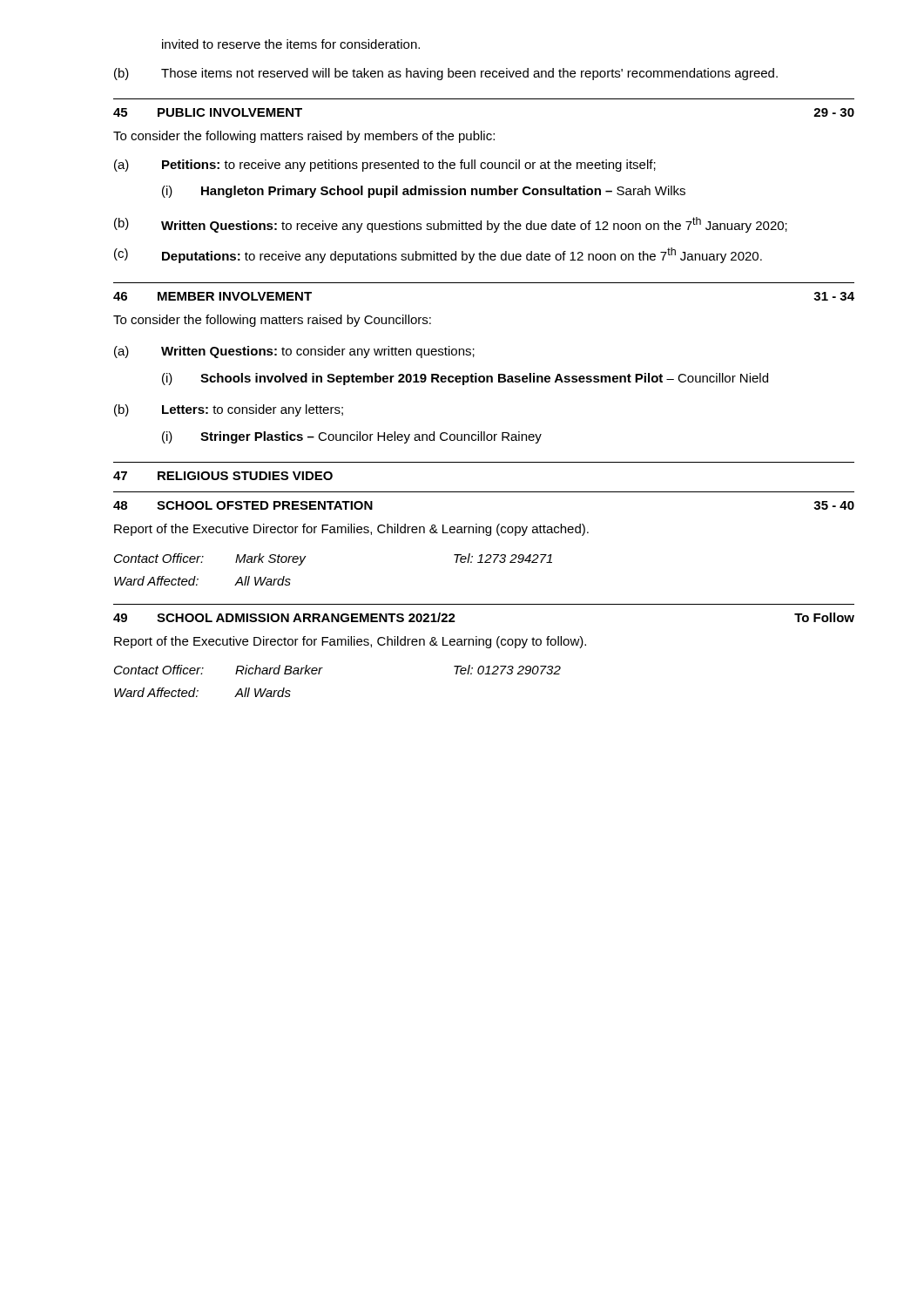Click on the text block containing "Contact Officer: Richard Barker"
924x1307 pixels.
coord(484,681)
